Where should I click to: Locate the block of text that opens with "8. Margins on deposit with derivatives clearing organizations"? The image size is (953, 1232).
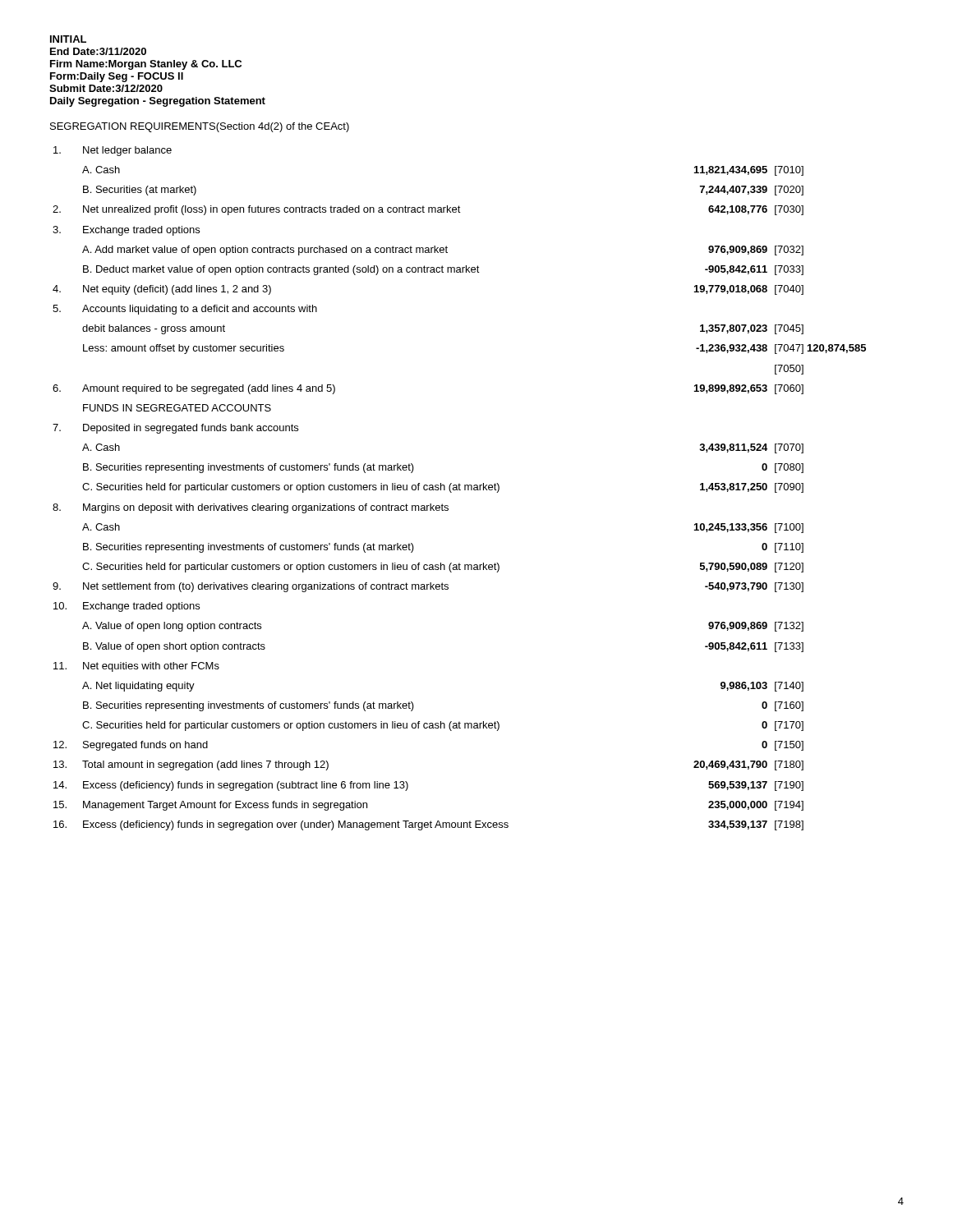coord(251,508)
